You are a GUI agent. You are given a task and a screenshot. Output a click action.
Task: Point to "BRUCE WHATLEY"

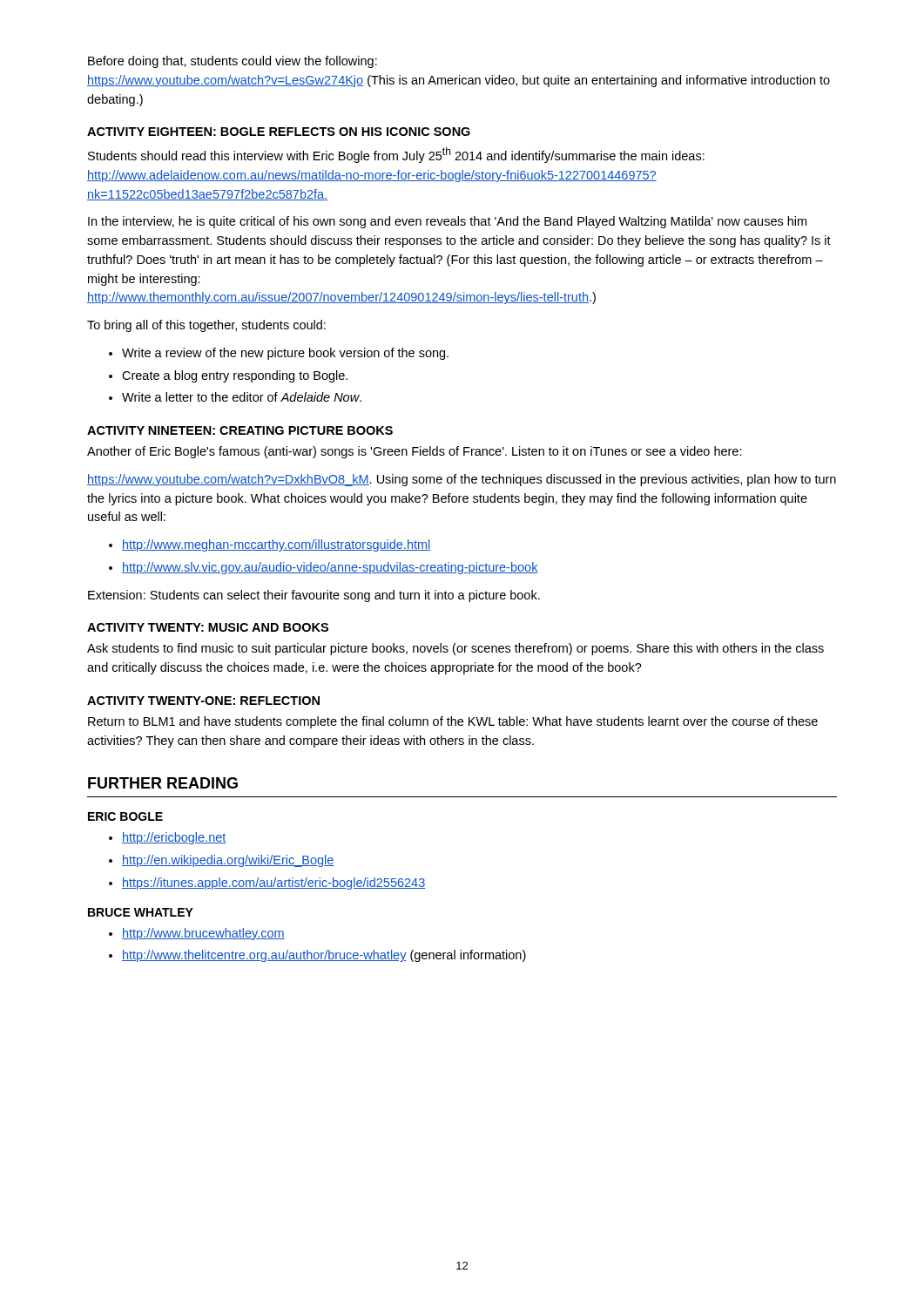coord(140,912)
